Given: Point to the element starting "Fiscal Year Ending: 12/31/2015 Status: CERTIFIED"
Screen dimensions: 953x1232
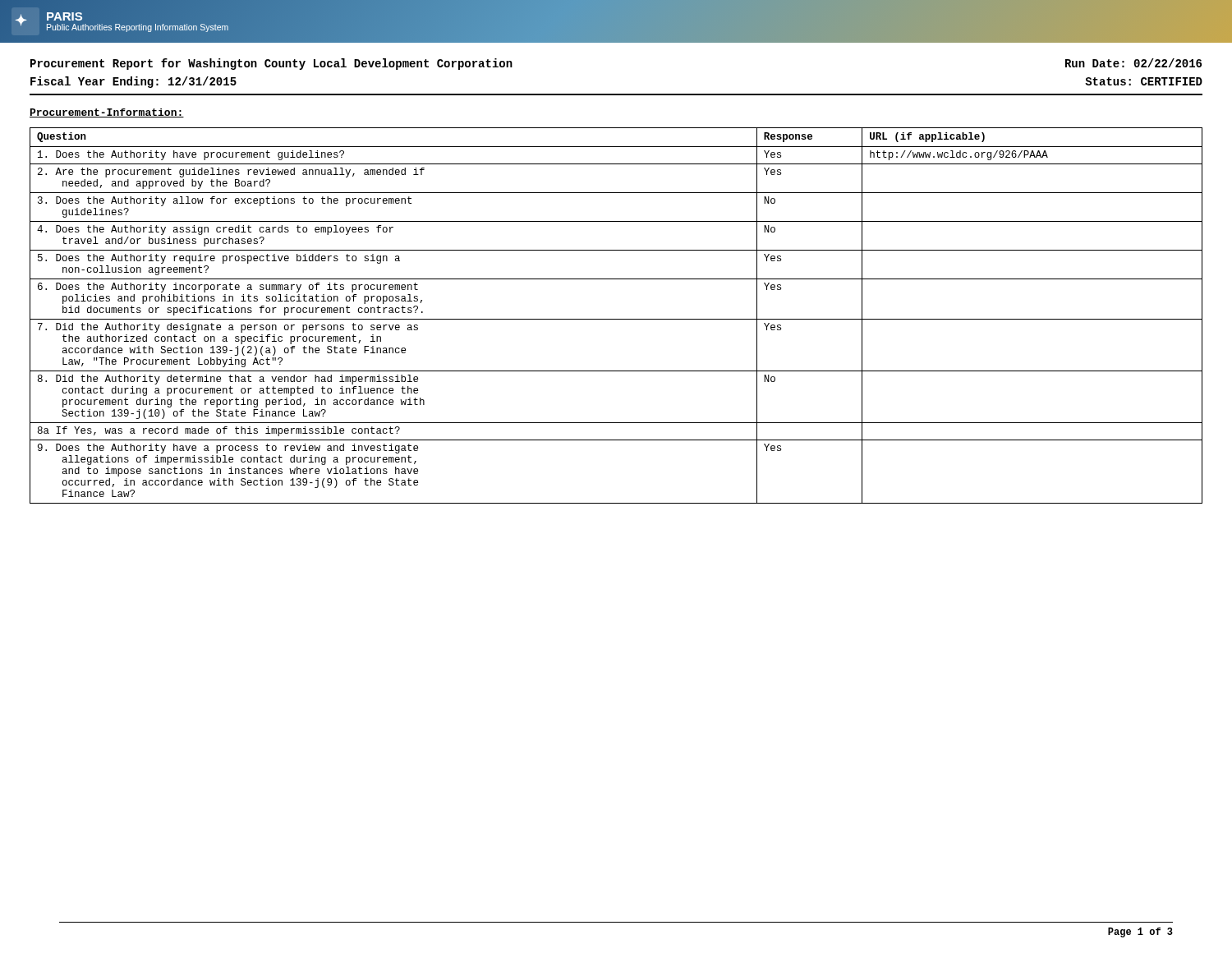Looking at the screenshot, I should click(x=616, y=82).
